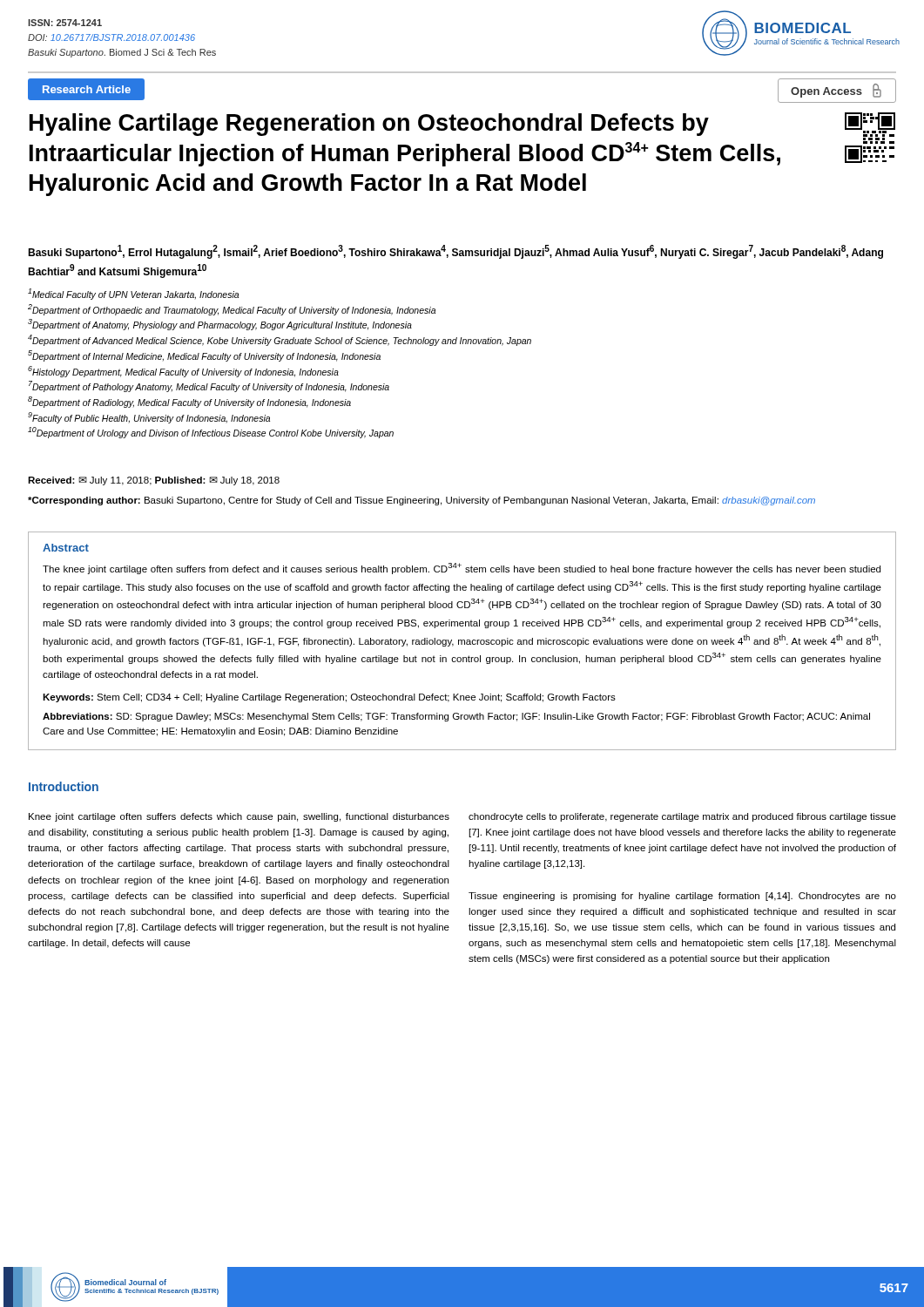Select the block starting "Basuki Supartono1, Errol Hutagalung2, Ismail2,"
Screen dimensions: 1307x924
456,261
